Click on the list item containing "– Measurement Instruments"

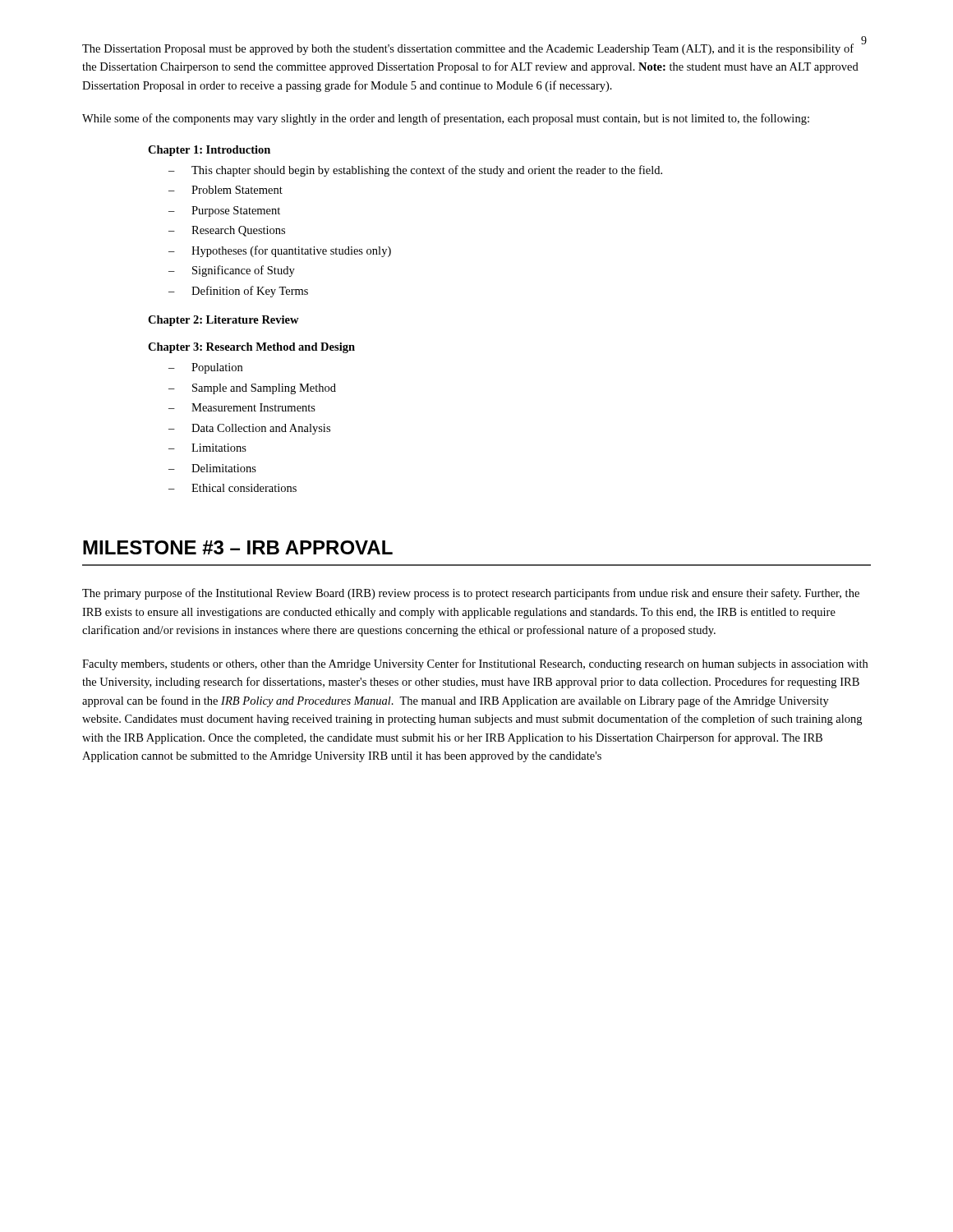(242, 407)
